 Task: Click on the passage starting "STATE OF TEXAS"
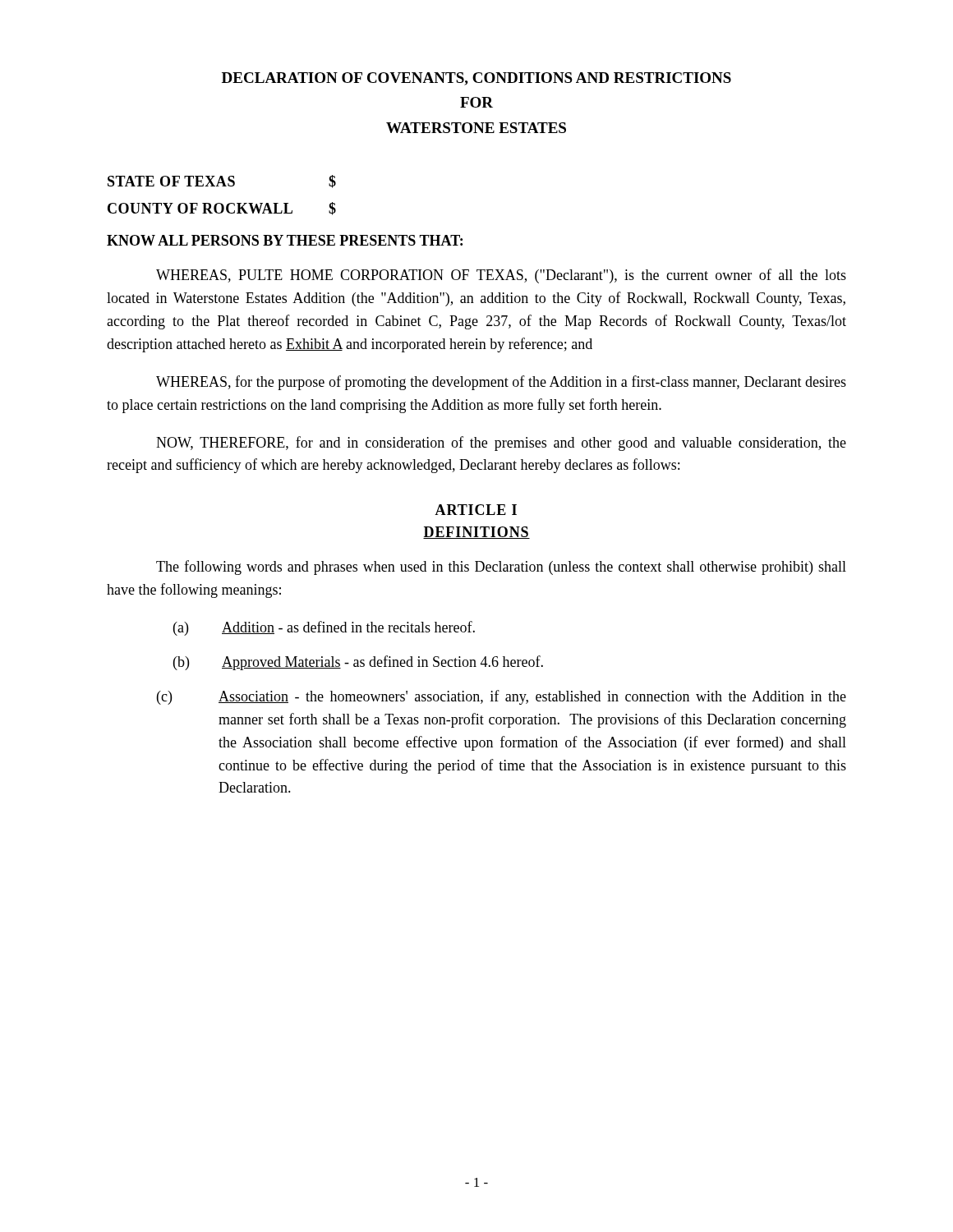pos(222,182)
